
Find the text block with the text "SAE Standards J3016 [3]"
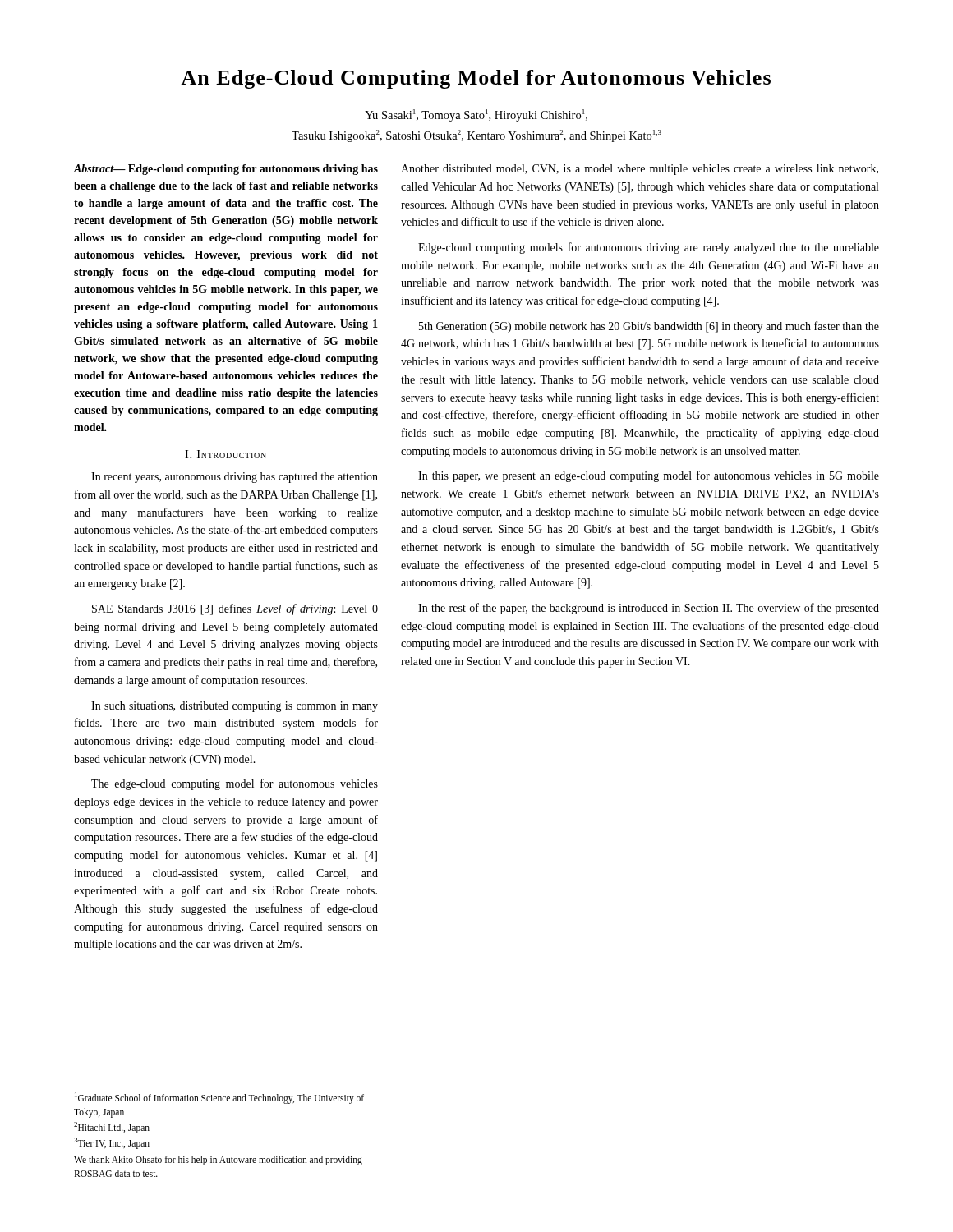[x=226, y=645]
